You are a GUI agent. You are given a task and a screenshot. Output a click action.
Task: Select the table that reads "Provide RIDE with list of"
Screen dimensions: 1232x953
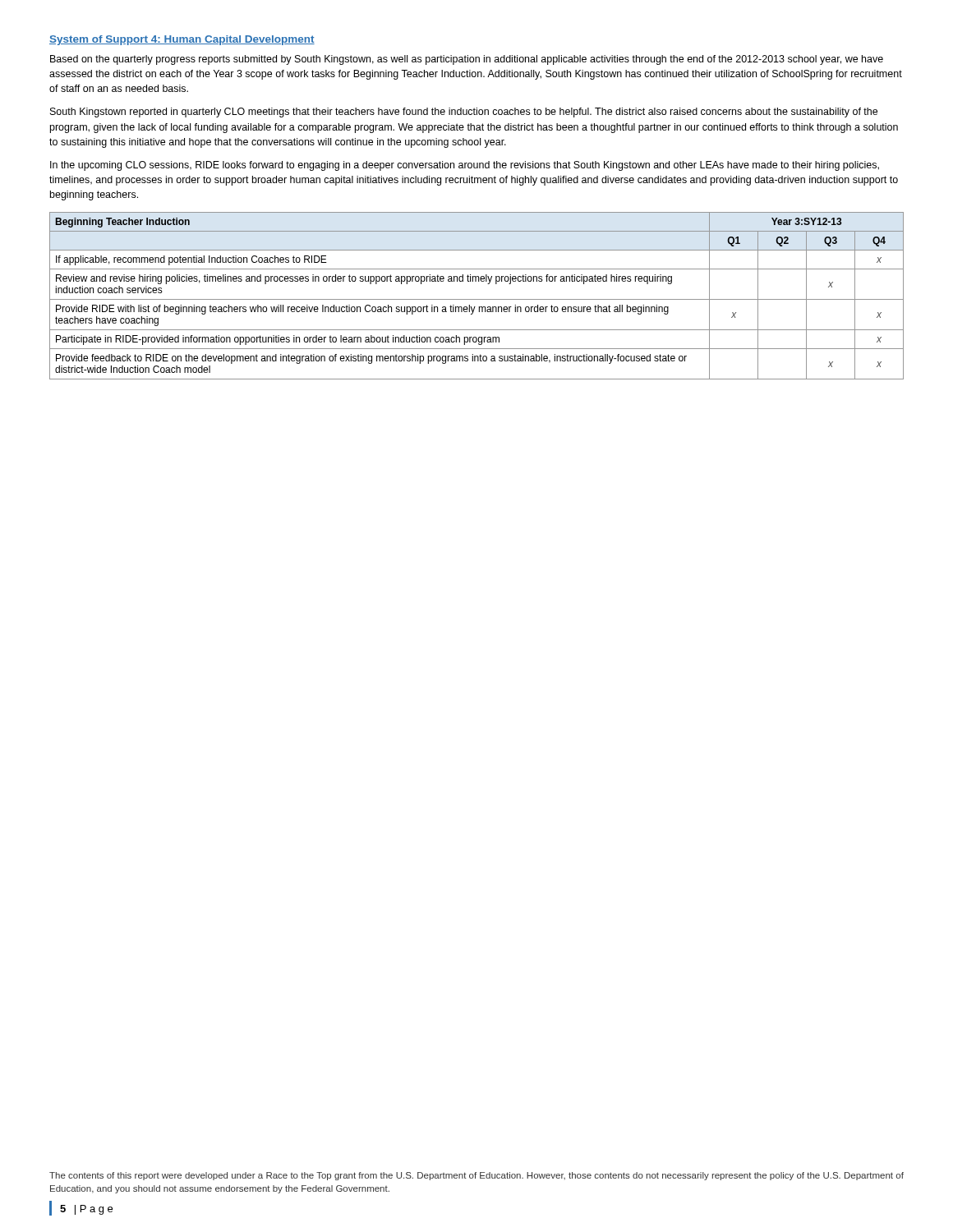pos(476,296)
